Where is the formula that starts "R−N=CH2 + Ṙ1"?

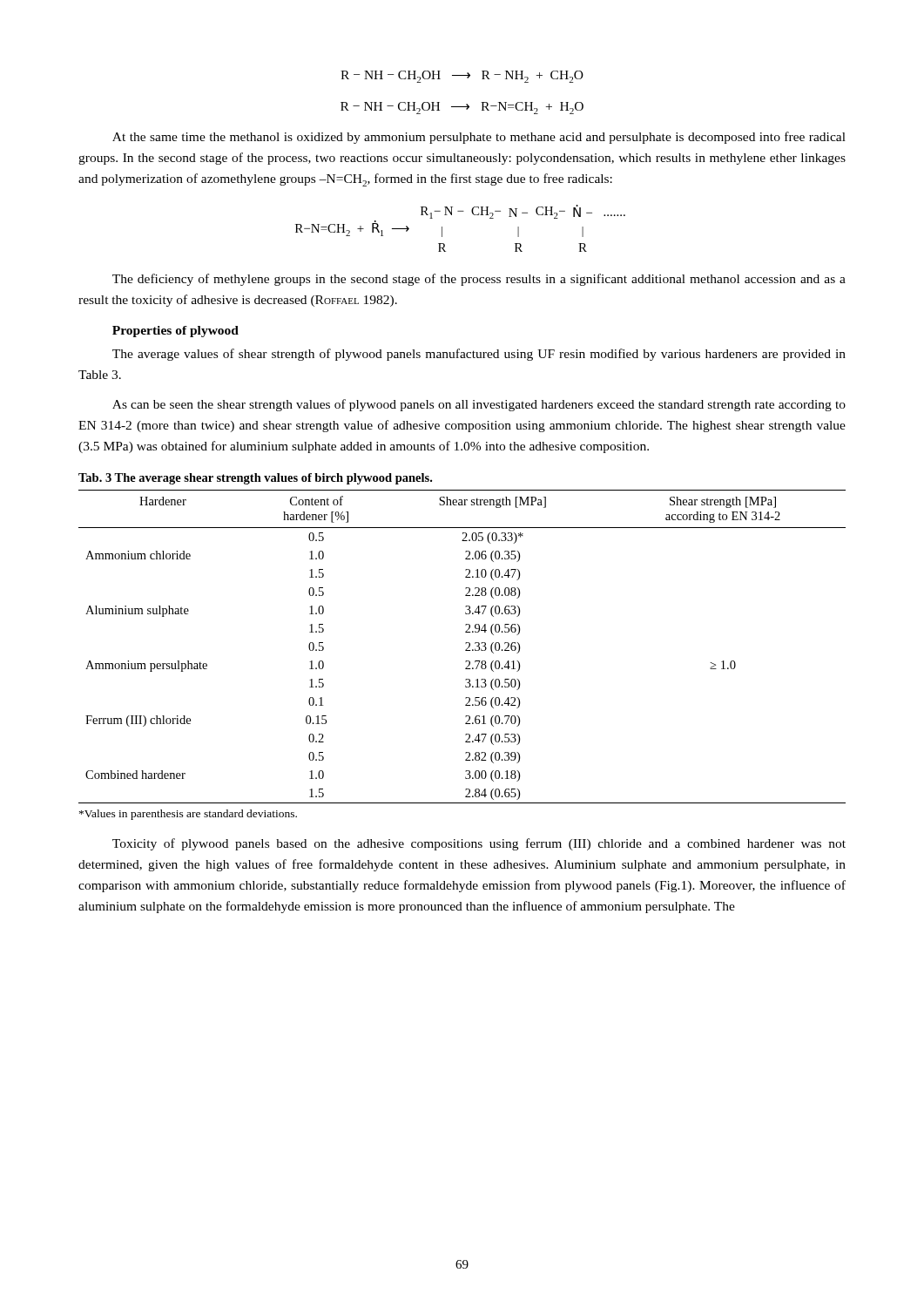[x=523, y=212]
